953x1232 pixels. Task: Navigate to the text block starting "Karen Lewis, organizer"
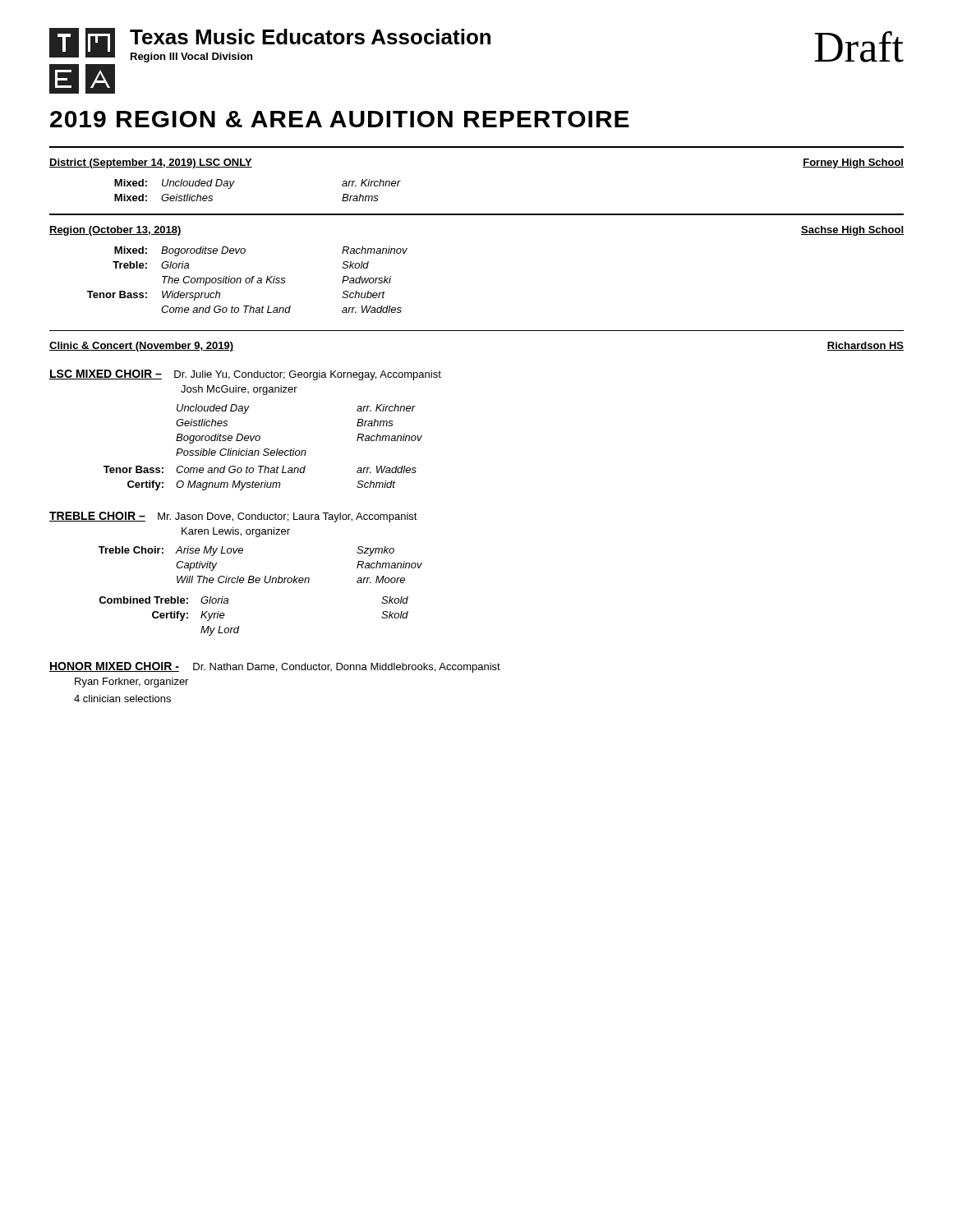pos(235,531)
